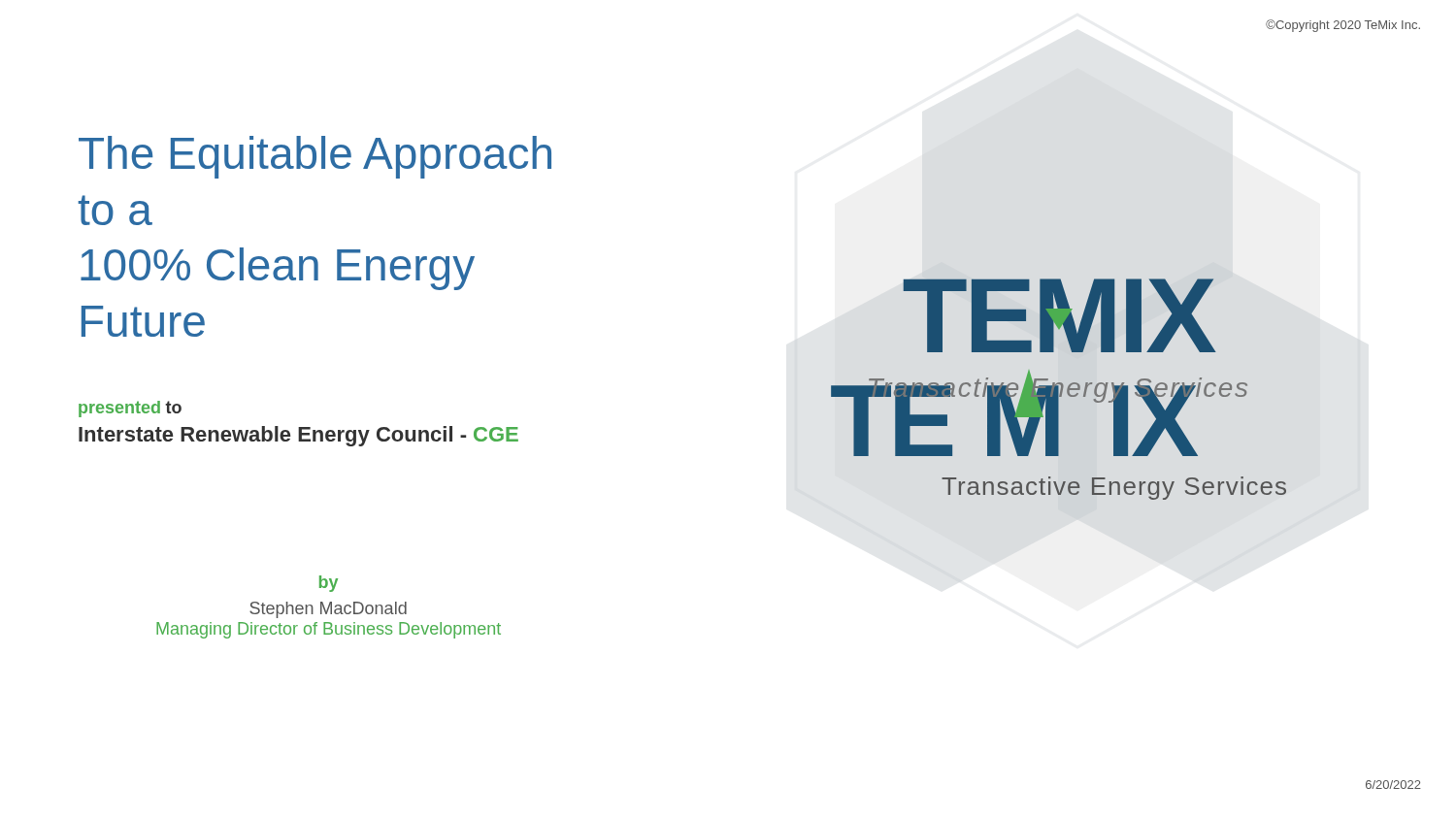Screen dimensions: 819x1456
Task: Click on the title containing "The Equitable Approach"
Action: pos(330,238)
